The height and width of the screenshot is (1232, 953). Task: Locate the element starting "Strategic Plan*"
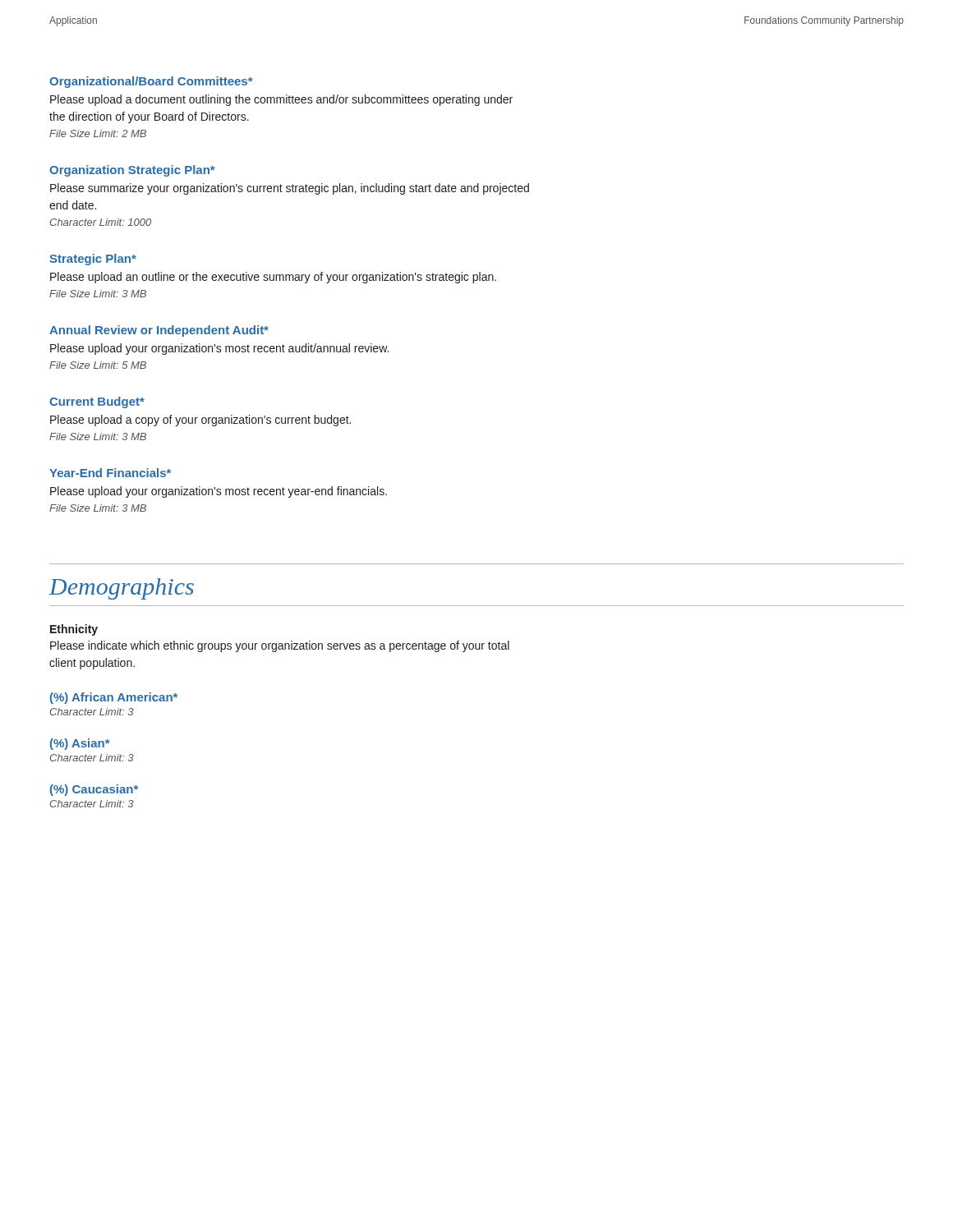pos(93,258)
